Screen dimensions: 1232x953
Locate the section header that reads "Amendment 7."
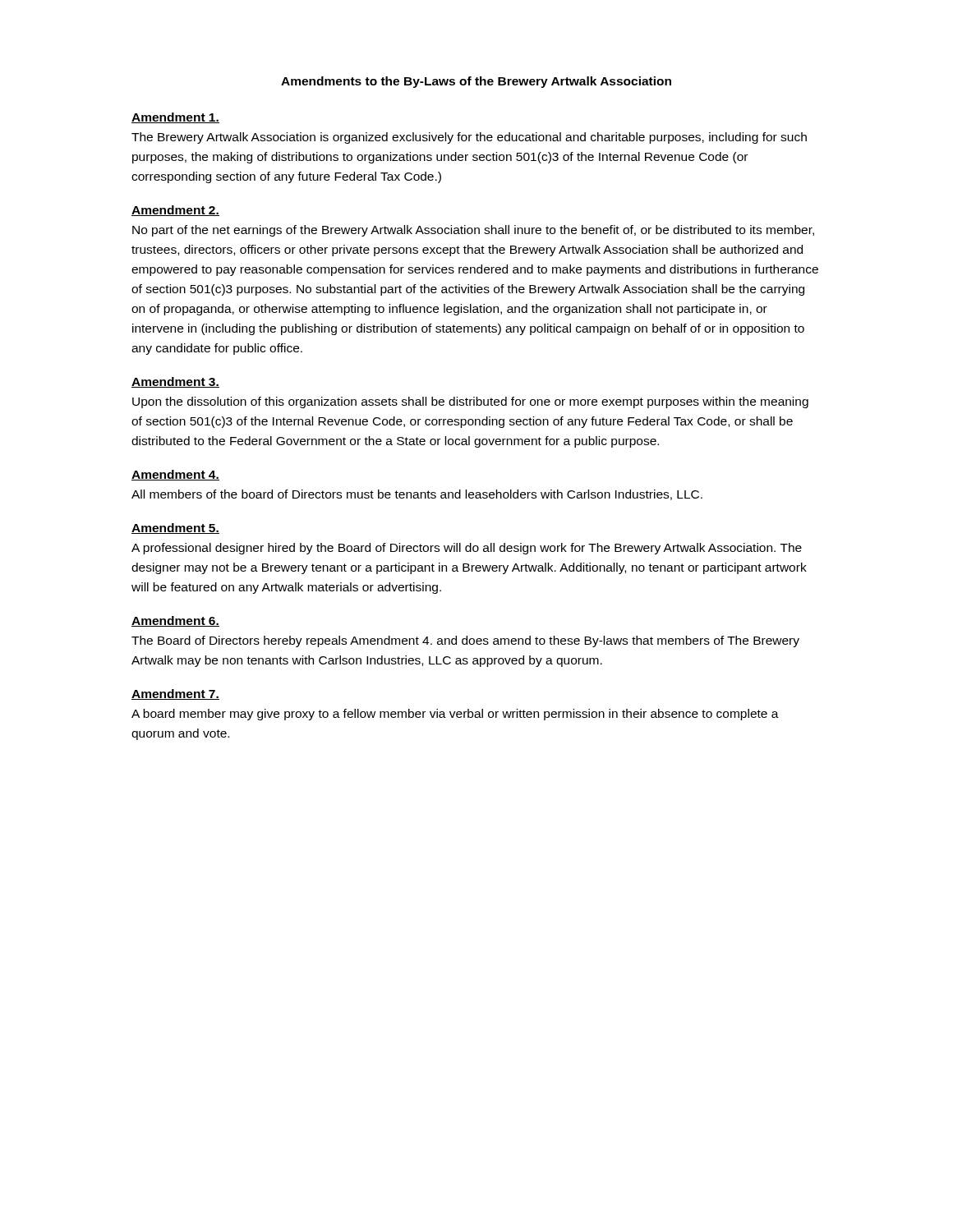coord(175,694)
